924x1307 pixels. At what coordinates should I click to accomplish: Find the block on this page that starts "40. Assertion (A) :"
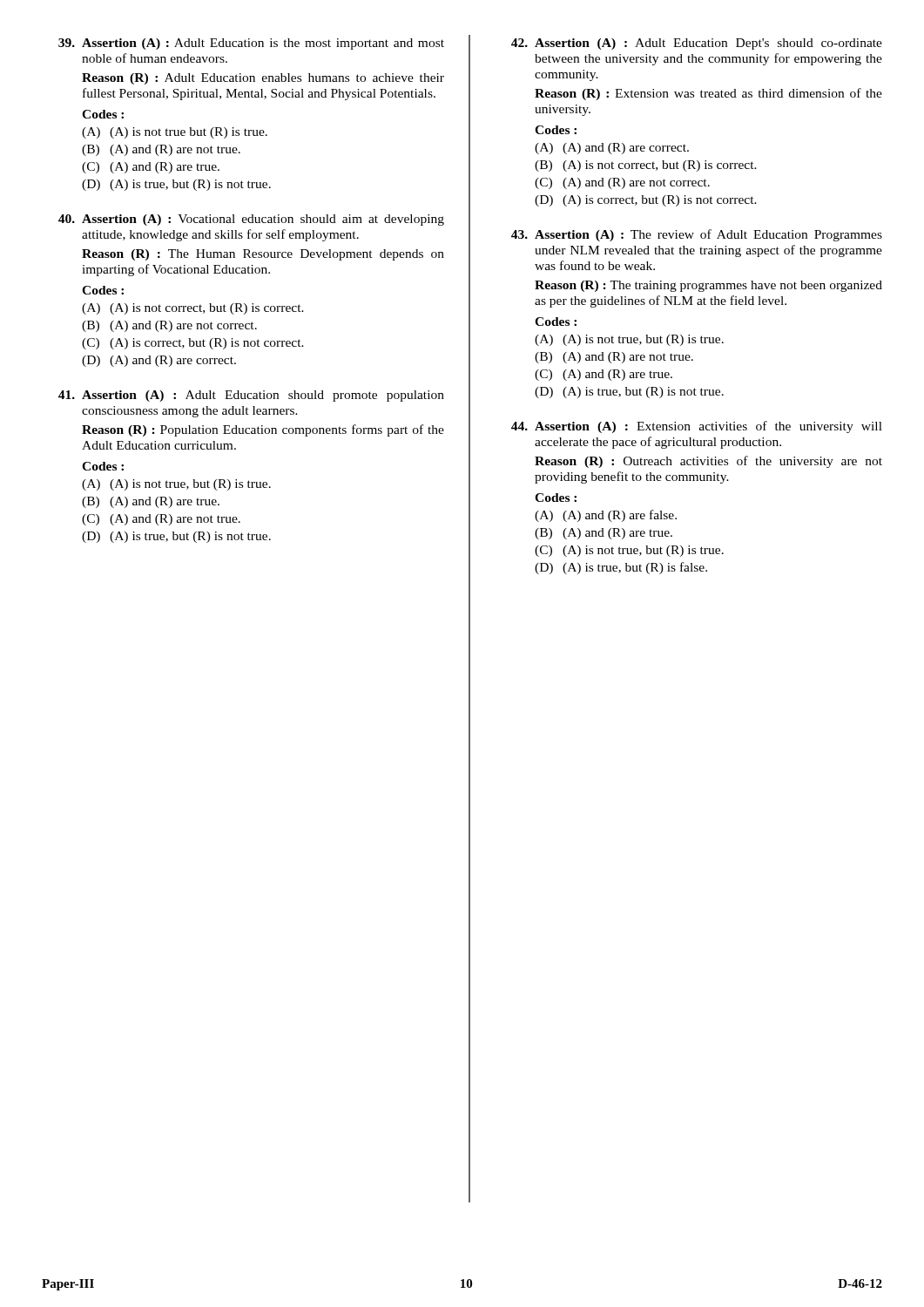[251, 220]
